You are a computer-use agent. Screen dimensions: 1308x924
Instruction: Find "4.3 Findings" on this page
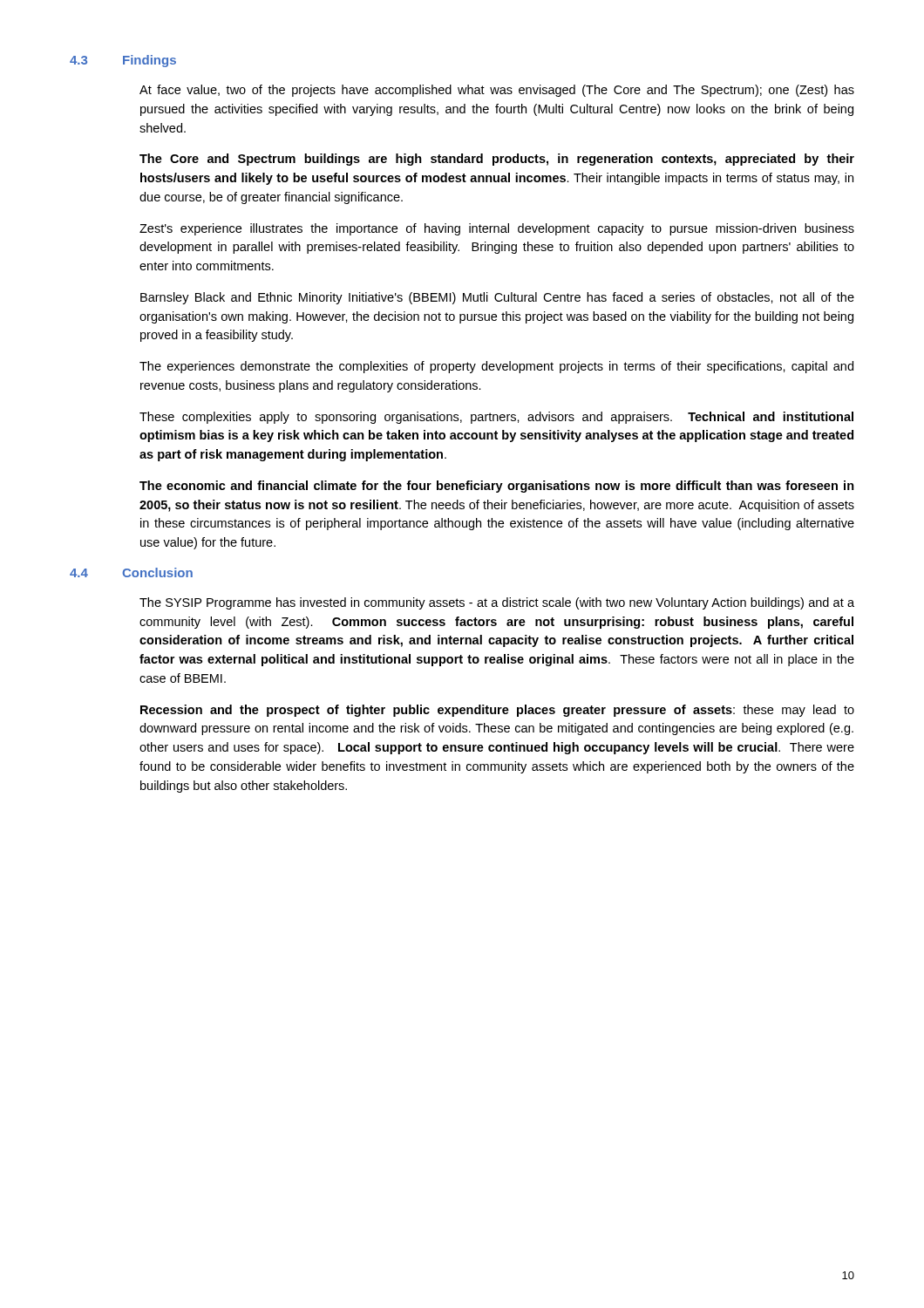(x=123, y=60)
